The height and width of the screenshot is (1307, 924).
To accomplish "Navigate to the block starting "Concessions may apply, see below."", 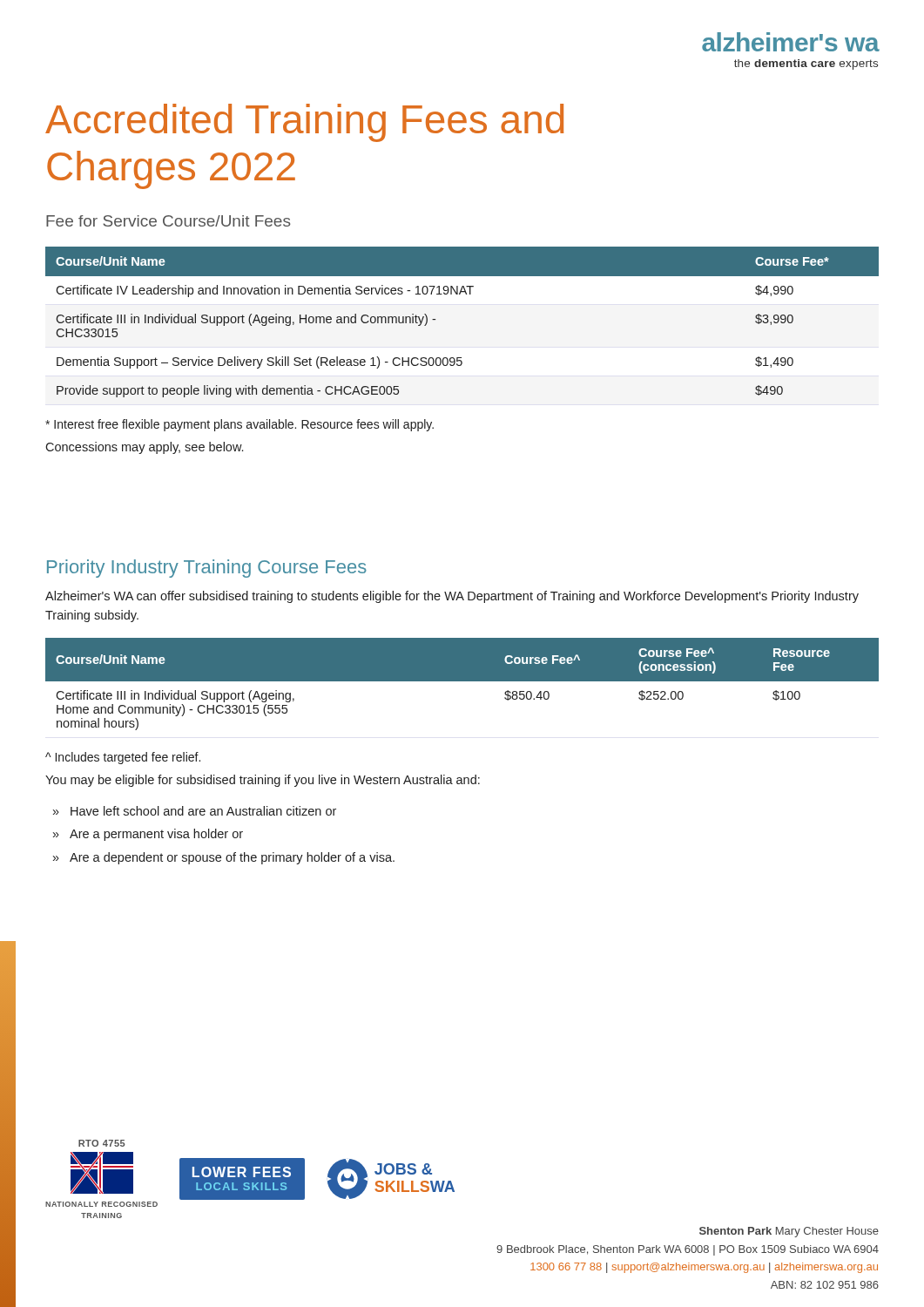I will 145,447.
